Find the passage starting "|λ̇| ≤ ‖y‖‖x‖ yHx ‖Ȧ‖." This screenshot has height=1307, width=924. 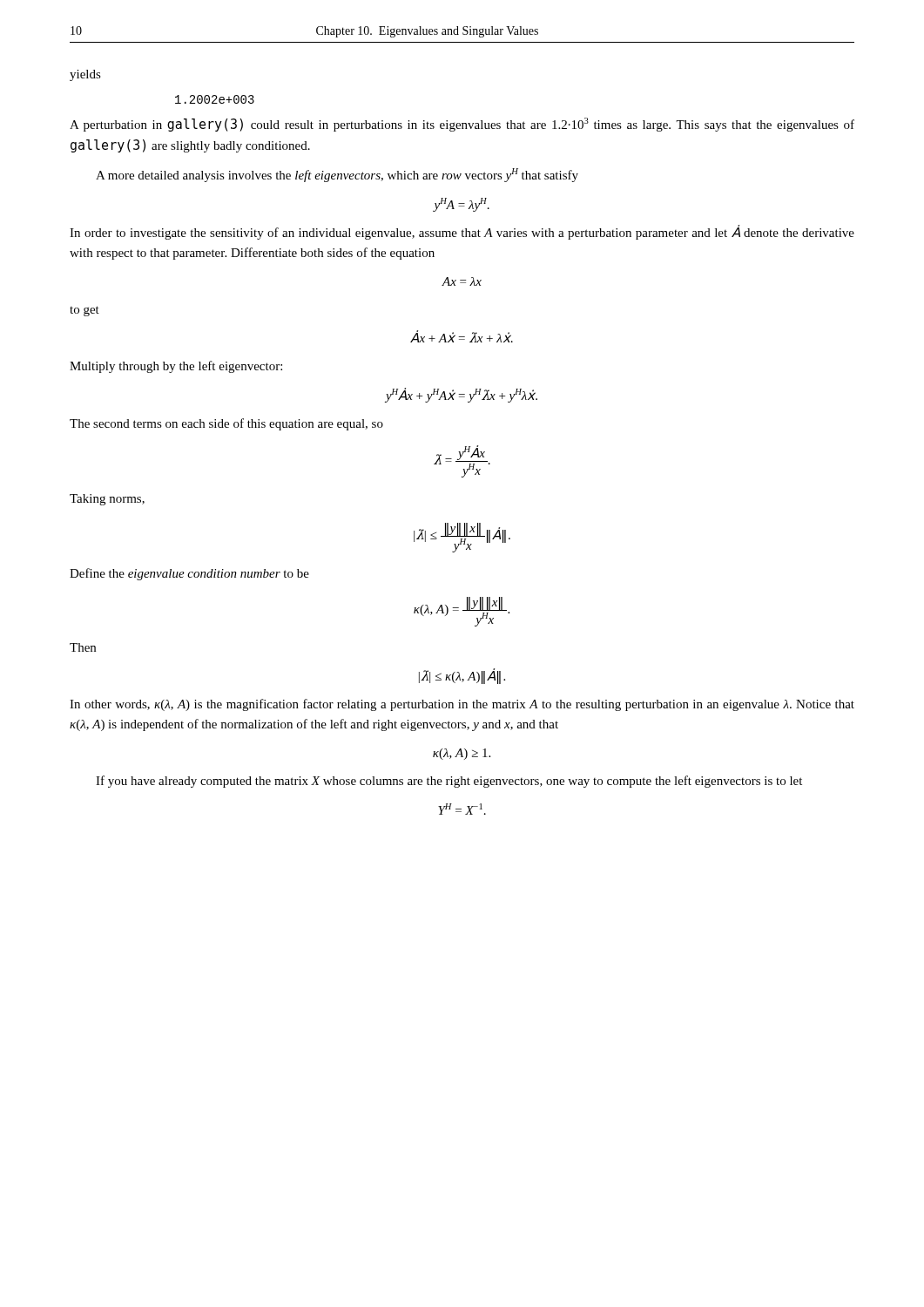(x=462, y=536)
